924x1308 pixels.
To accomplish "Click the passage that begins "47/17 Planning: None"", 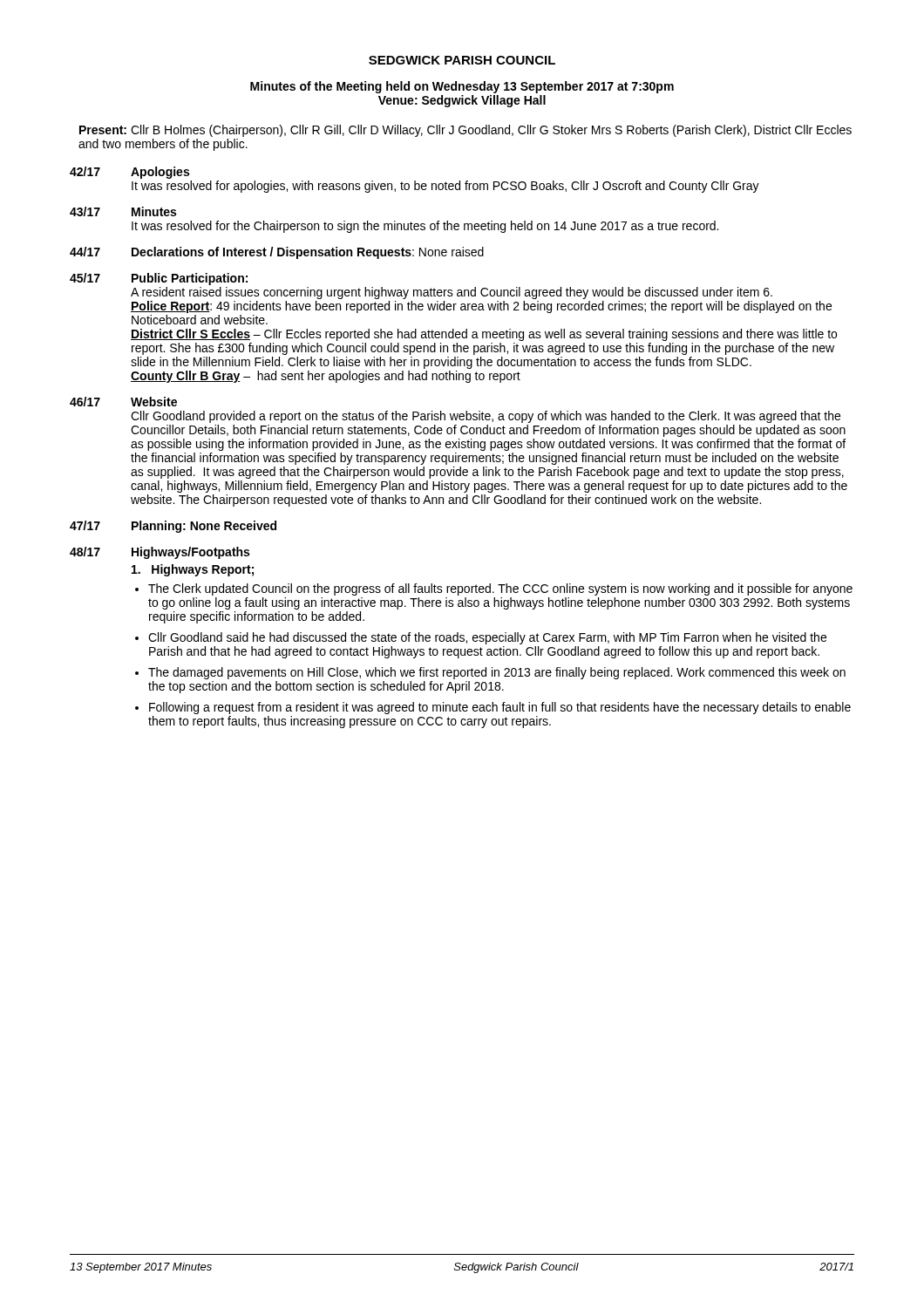I will [x=173, y=527].
